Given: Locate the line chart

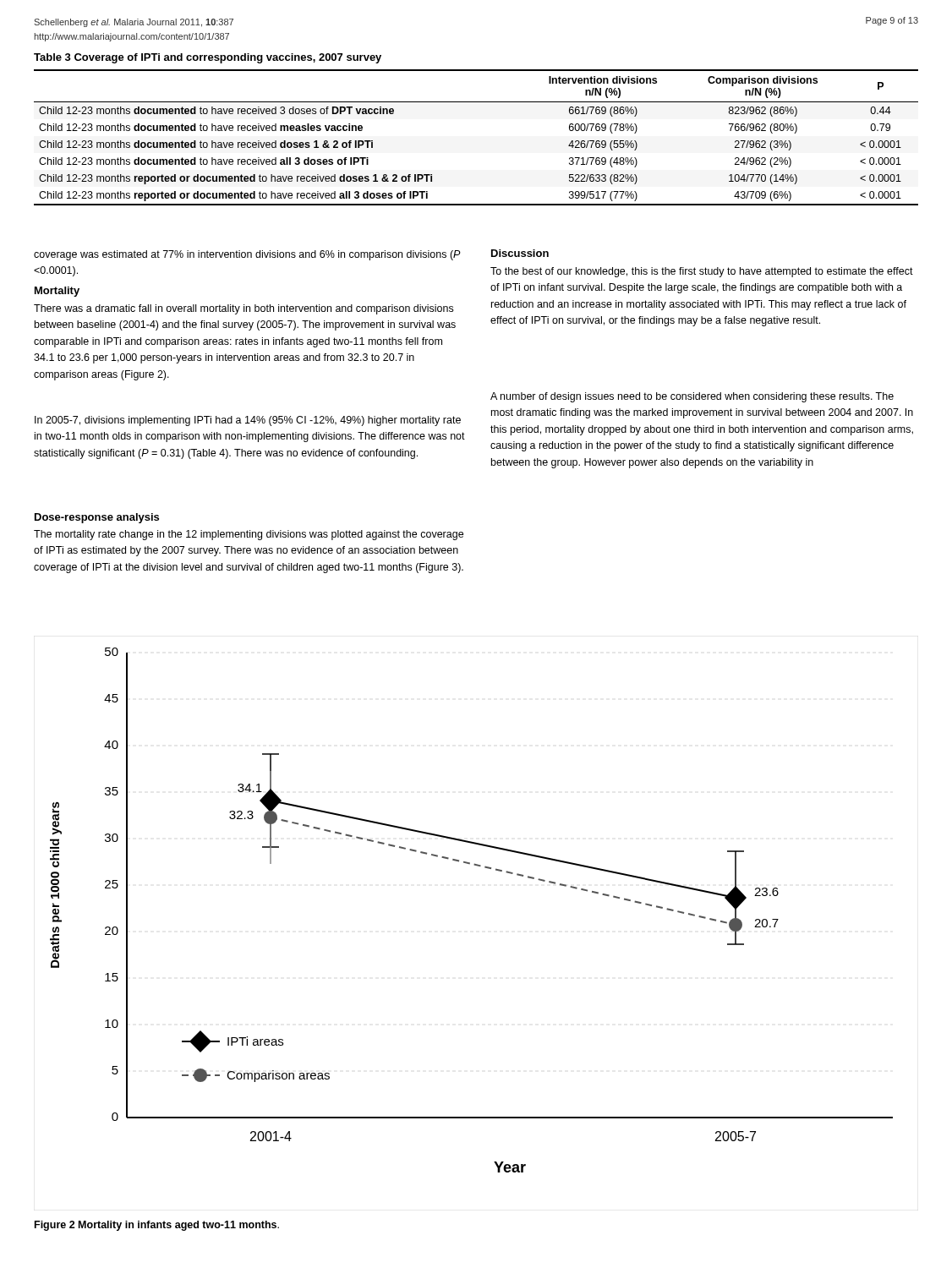Looking at the screenshot, I should coord(476,932).
